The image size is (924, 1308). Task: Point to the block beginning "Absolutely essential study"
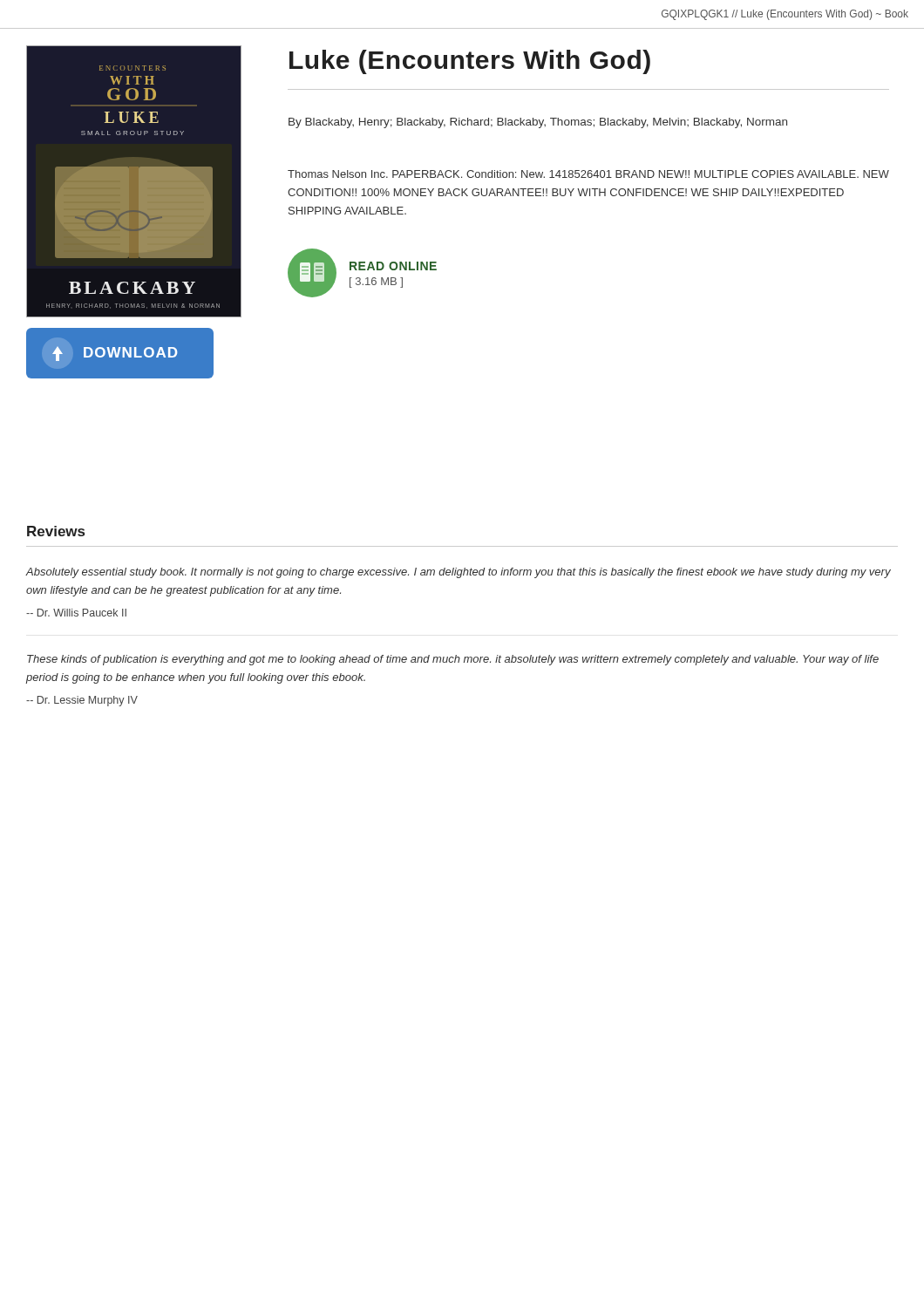458,581
